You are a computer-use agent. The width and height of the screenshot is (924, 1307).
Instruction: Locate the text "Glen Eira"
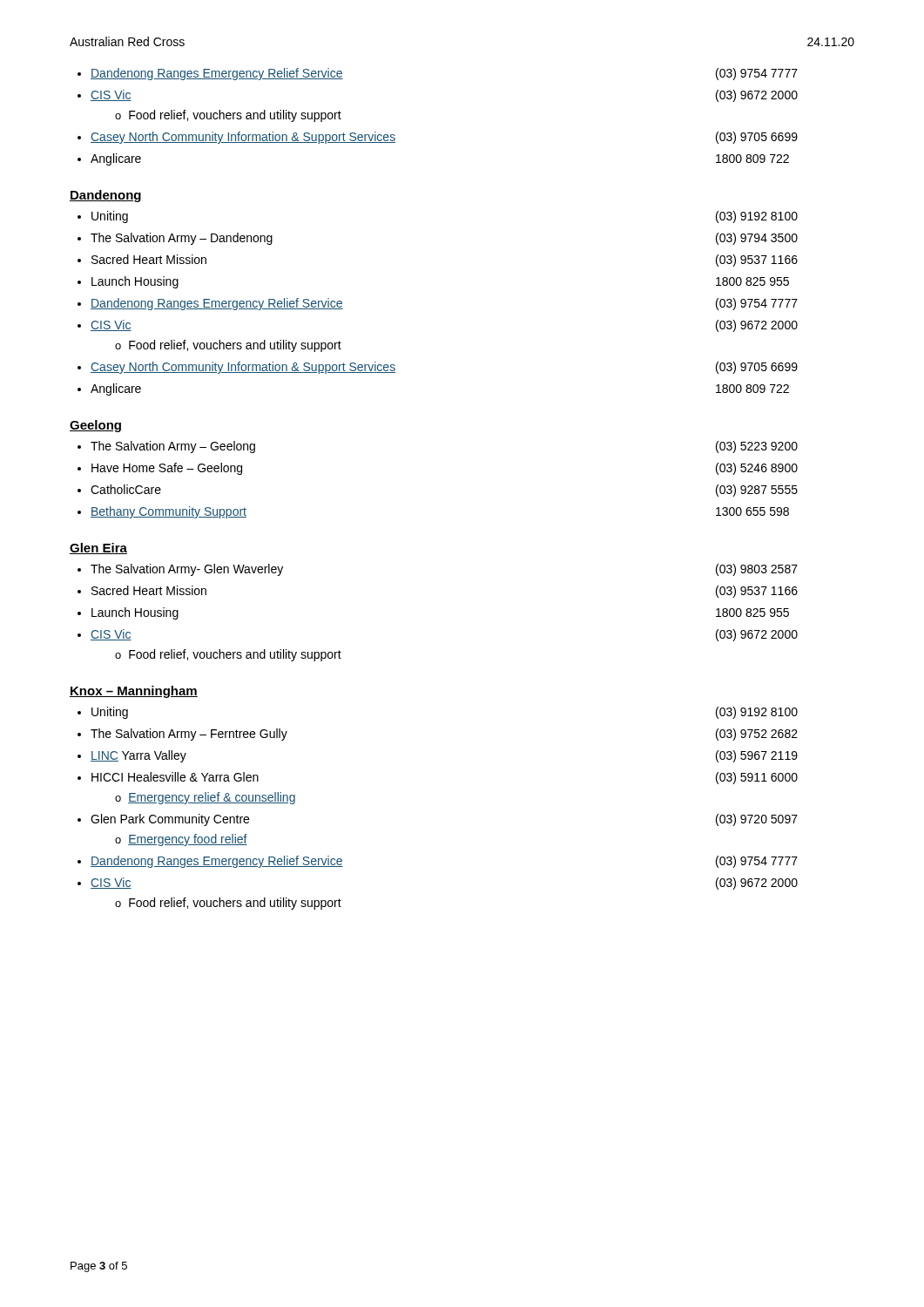pos(98,548)
